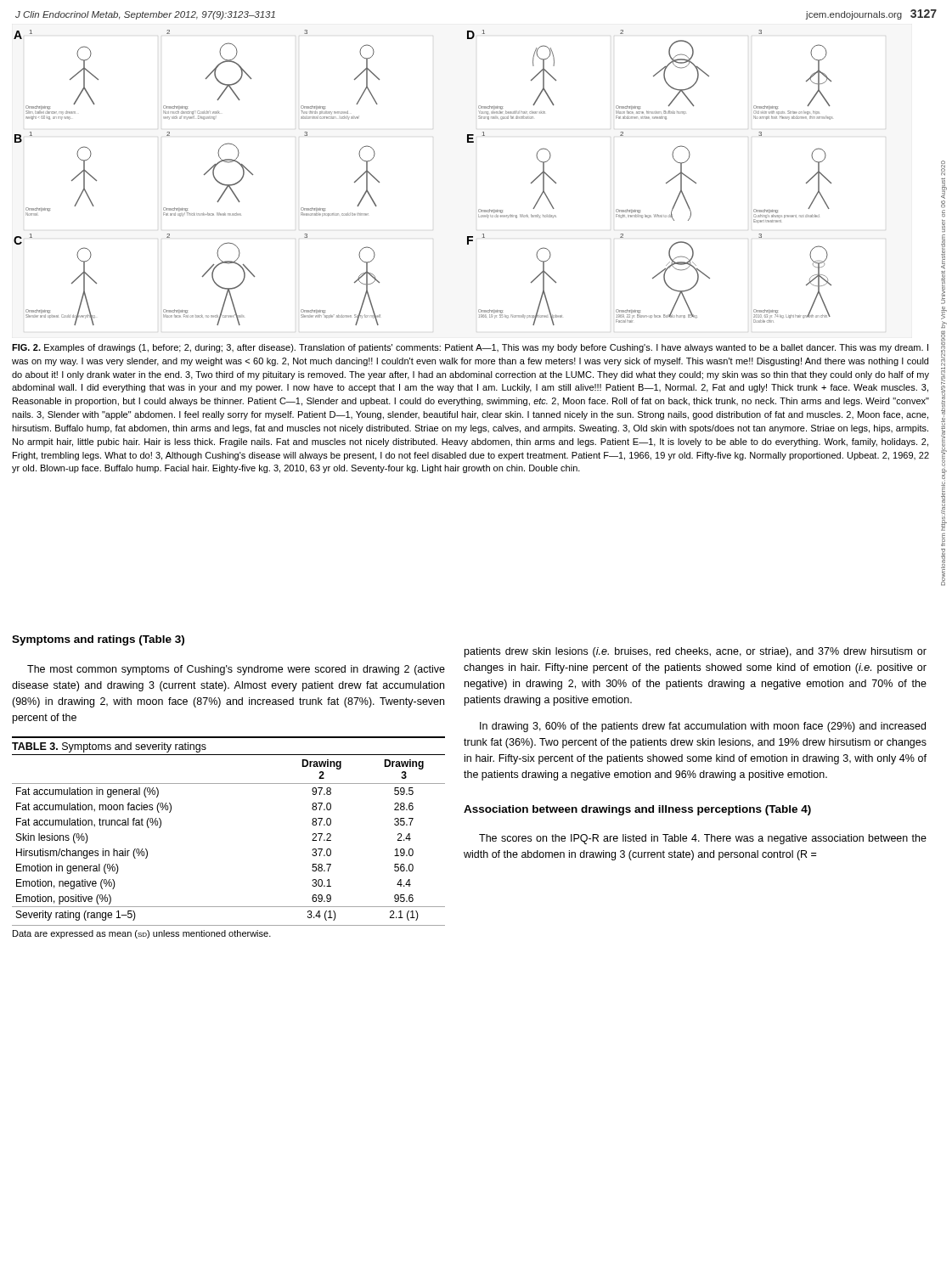Click on the section header that says "Association between drawings and illness perceptions (Table"
952x1274 pixels.
(638, 809)
